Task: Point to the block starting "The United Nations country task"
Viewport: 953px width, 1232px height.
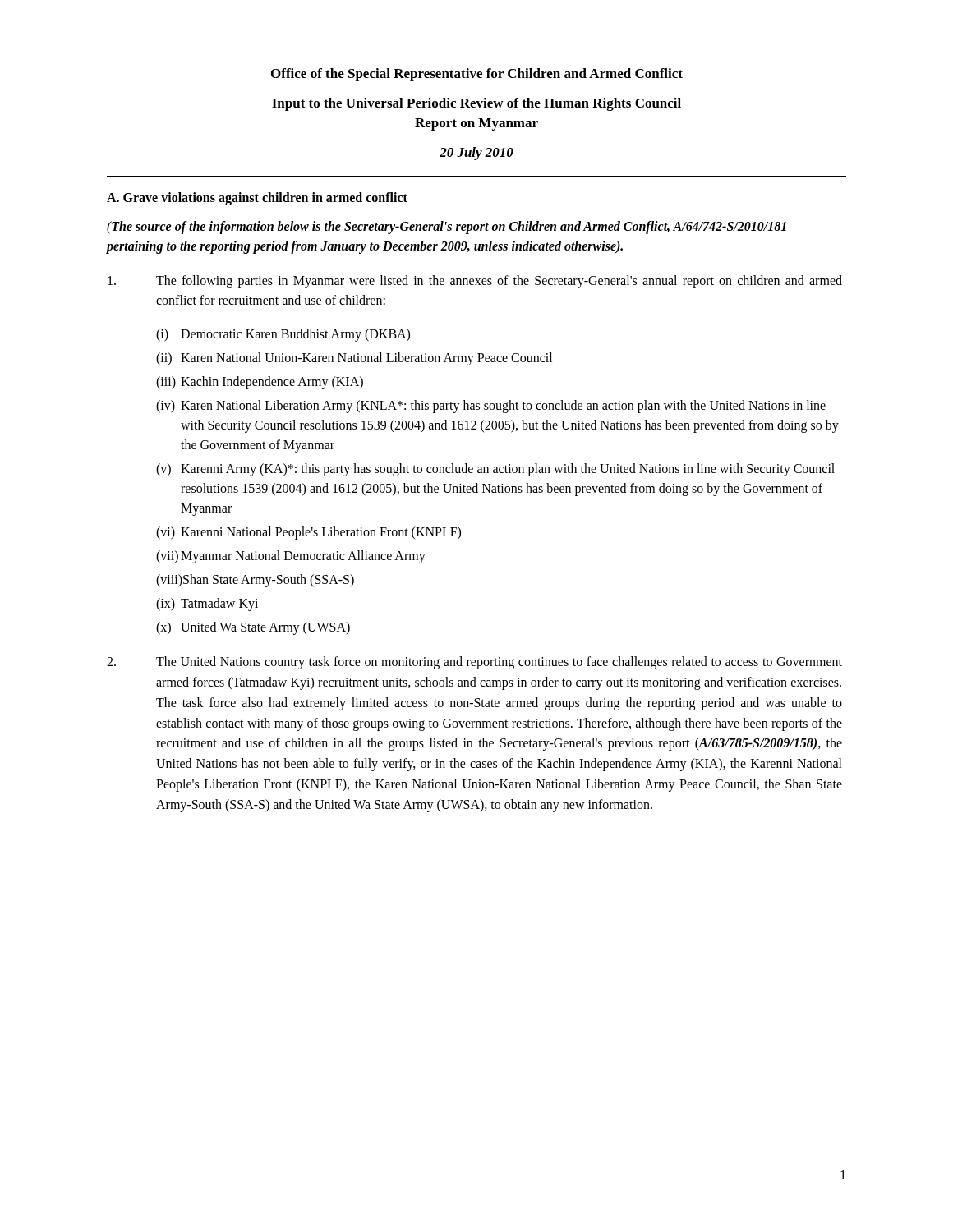Action: tap(474, 734)
